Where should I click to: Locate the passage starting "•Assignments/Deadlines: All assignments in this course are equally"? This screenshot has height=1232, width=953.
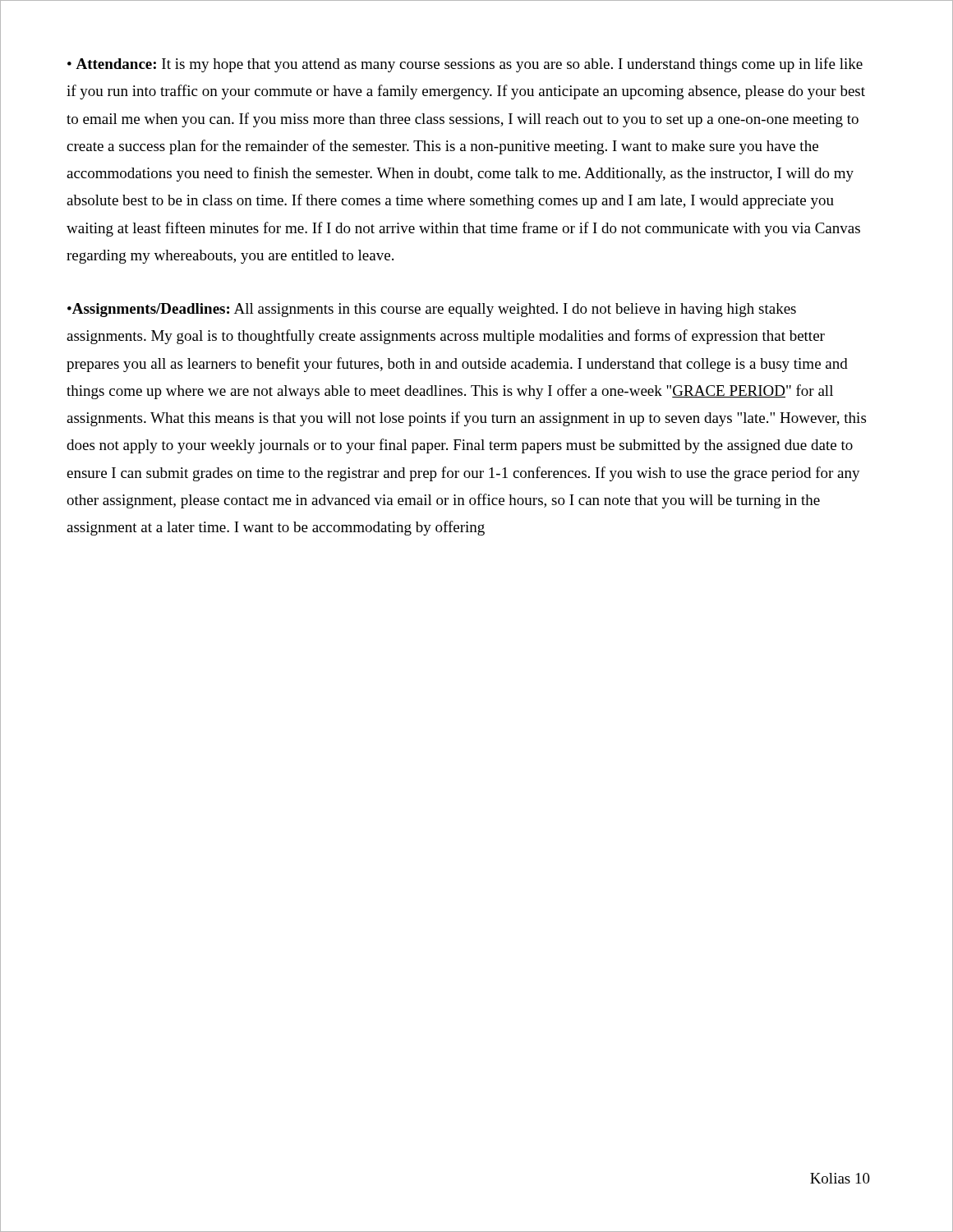tap(468, 418)
